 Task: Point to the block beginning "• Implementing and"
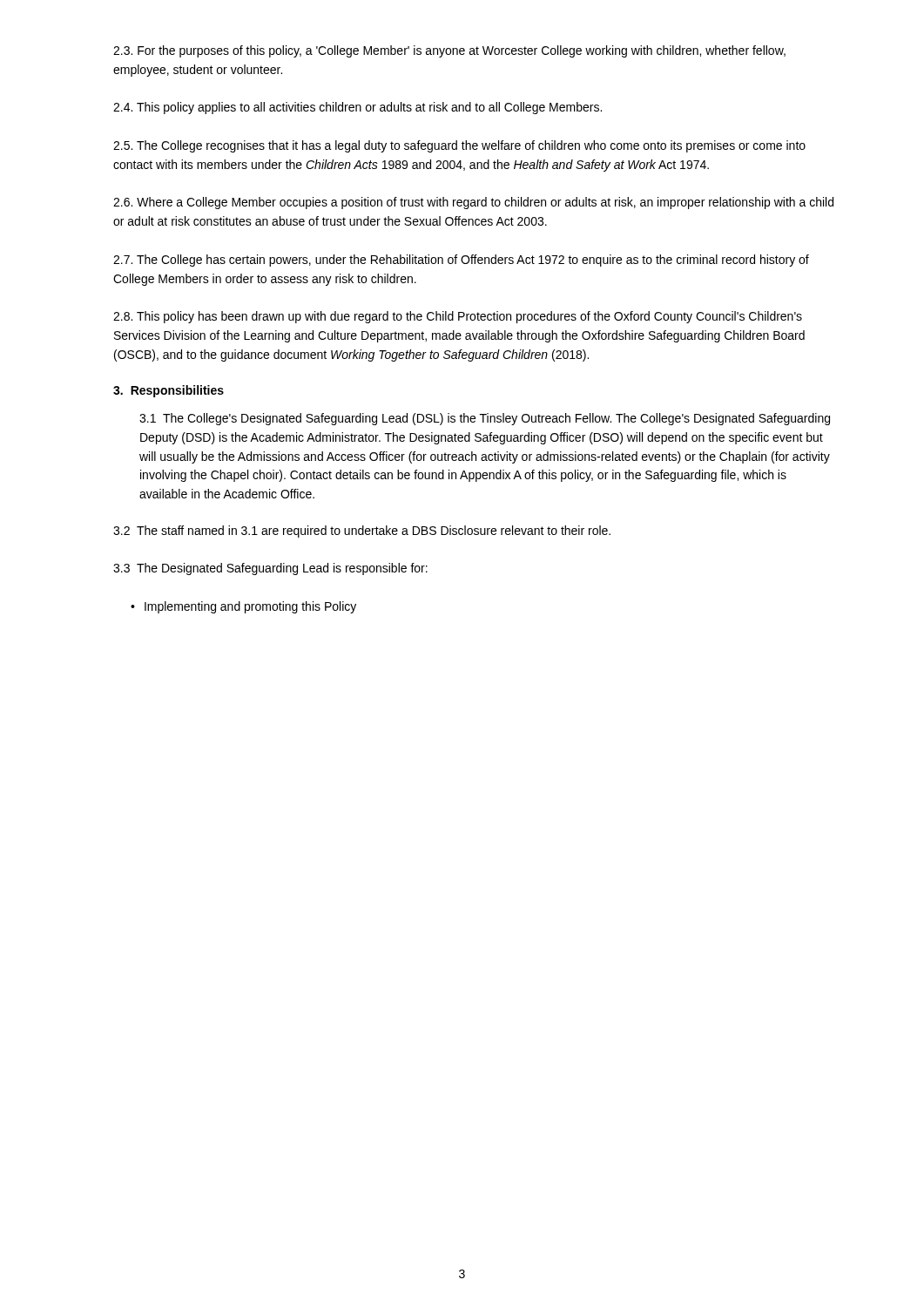point(244,607)
